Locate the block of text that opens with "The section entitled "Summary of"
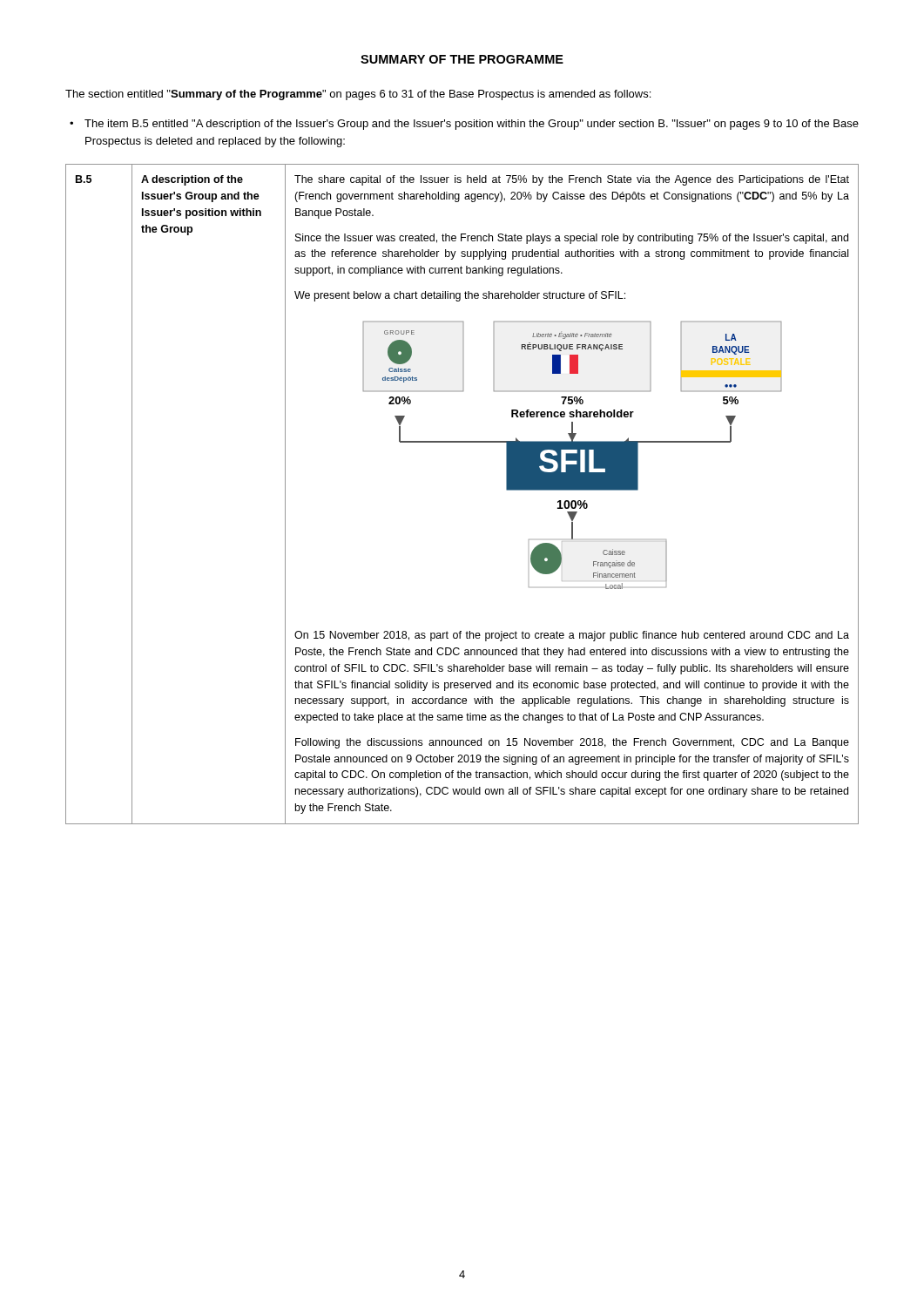This screenshot has height=1307, width=924. coord(359,94)
